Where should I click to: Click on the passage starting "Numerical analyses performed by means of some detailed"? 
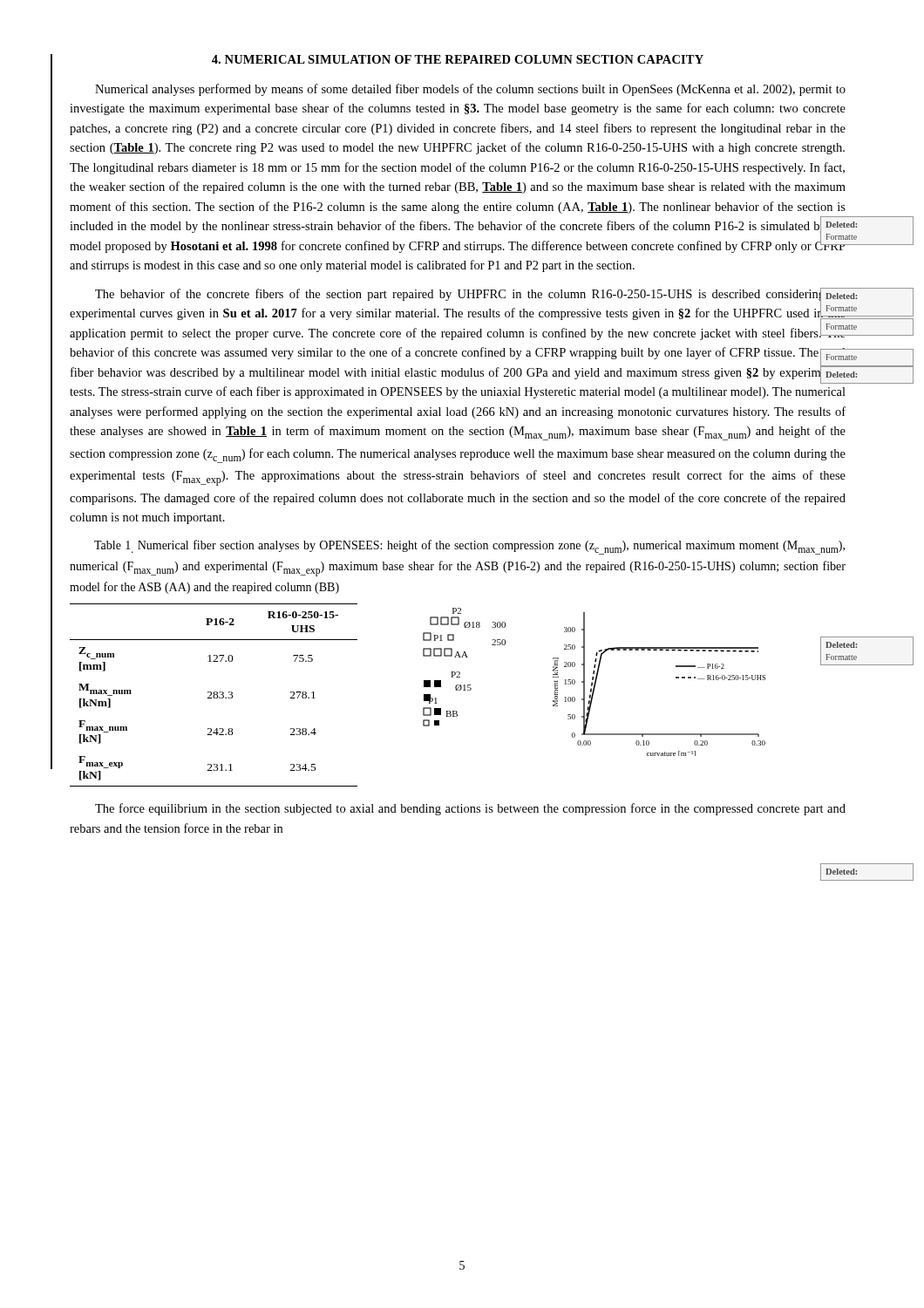point(458,177)
